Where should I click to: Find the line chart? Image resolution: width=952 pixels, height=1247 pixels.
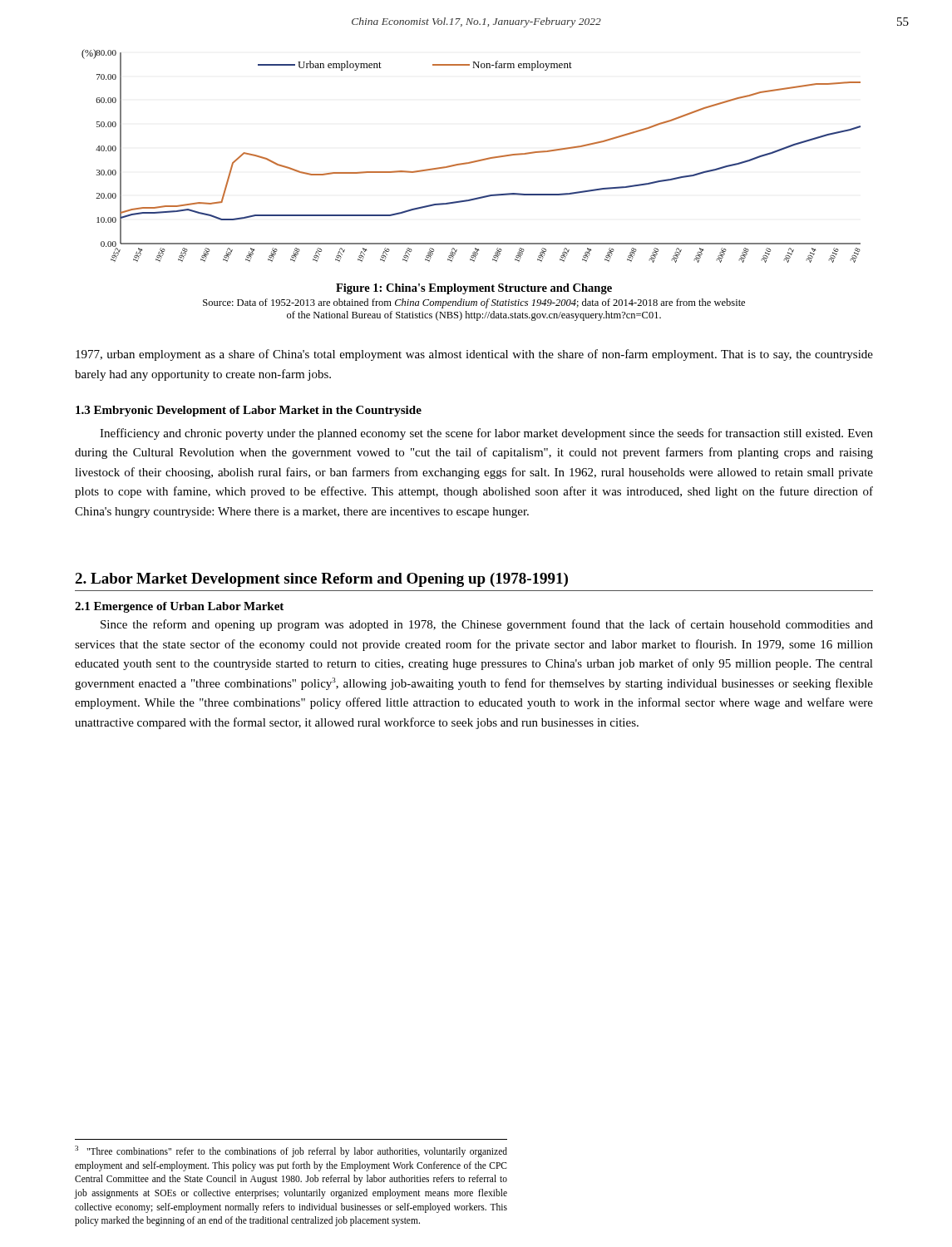click(474, 162)
